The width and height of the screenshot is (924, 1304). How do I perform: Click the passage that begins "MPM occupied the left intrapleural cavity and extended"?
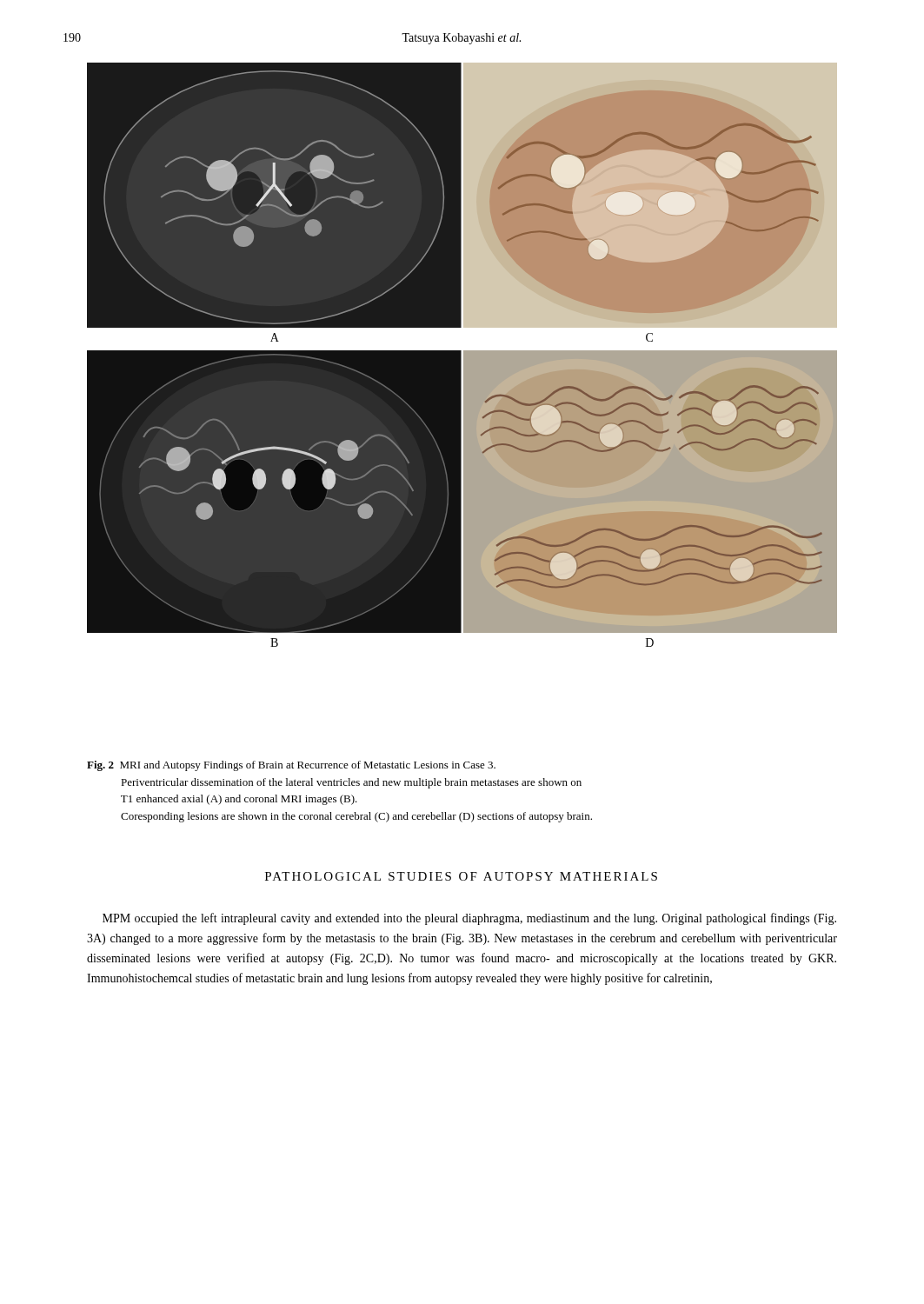pos(462,949)
